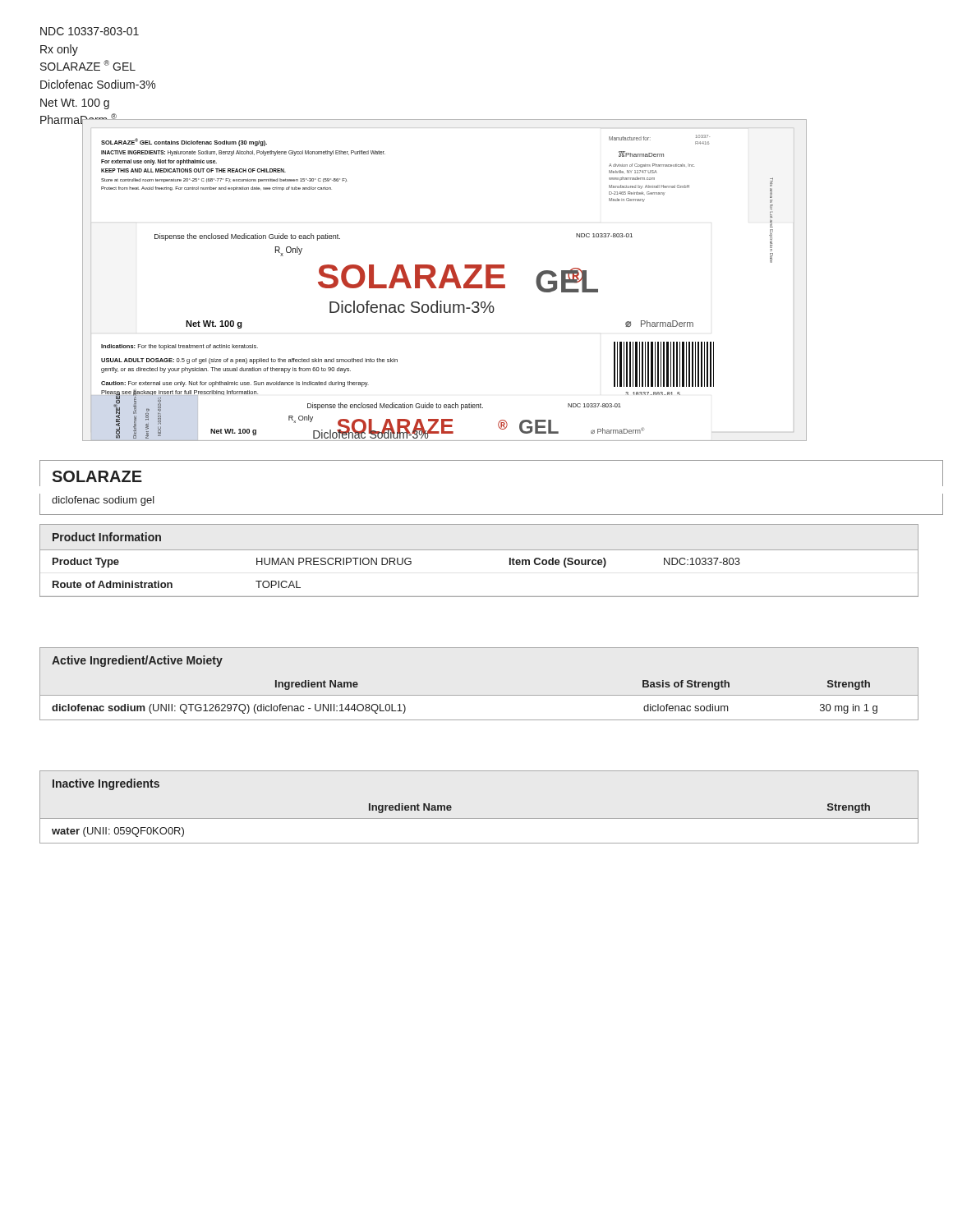Select the photo
Image resolution: width=953 pixels, height=1232 pixels.
tap(444, 280)
